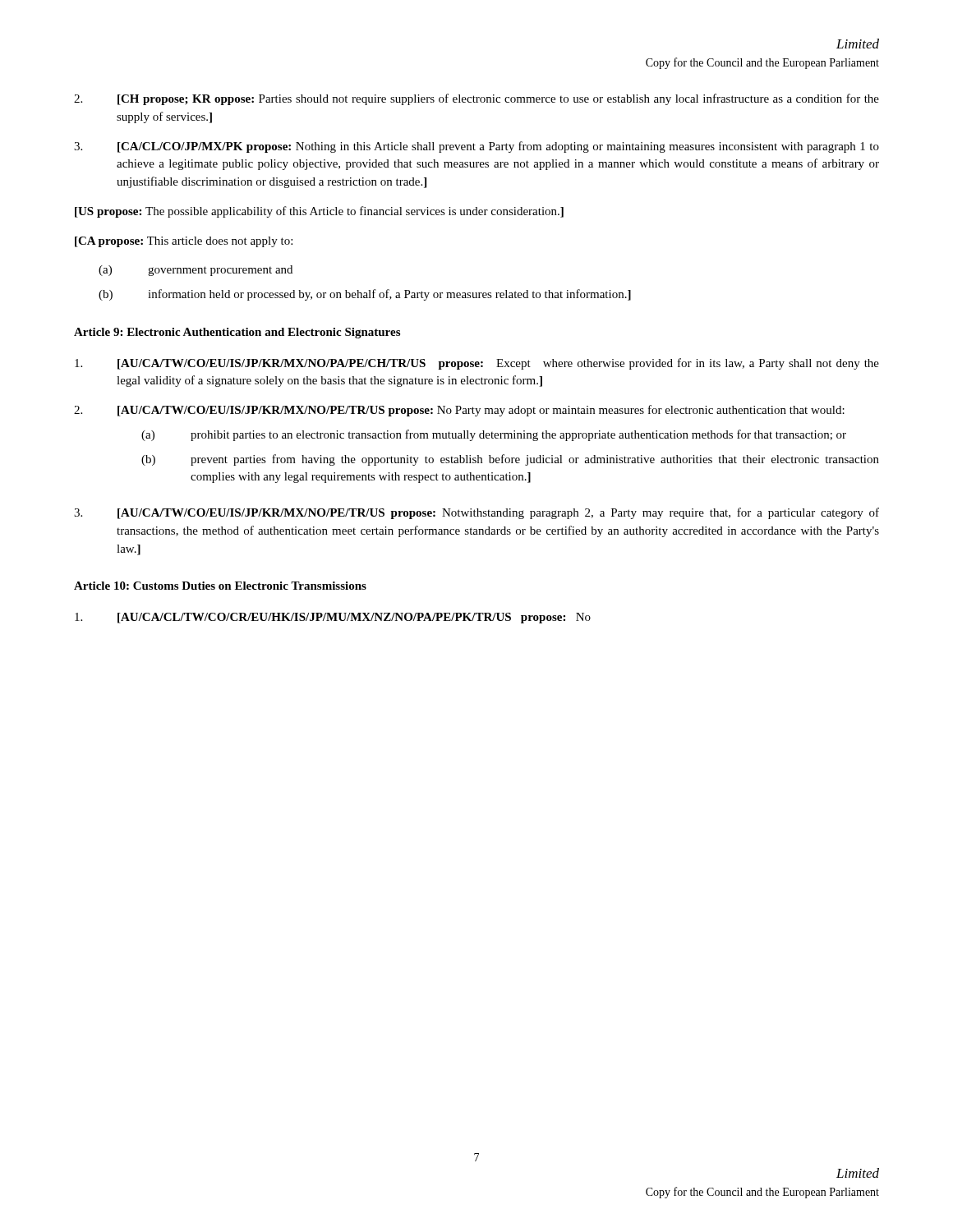Find the block on this page that starts "2. [AU/CA/TW/CO/EU/IS/JP/KR/MX/NO/PE/TR/US propose: No Party may adopt"

point(476,447)
